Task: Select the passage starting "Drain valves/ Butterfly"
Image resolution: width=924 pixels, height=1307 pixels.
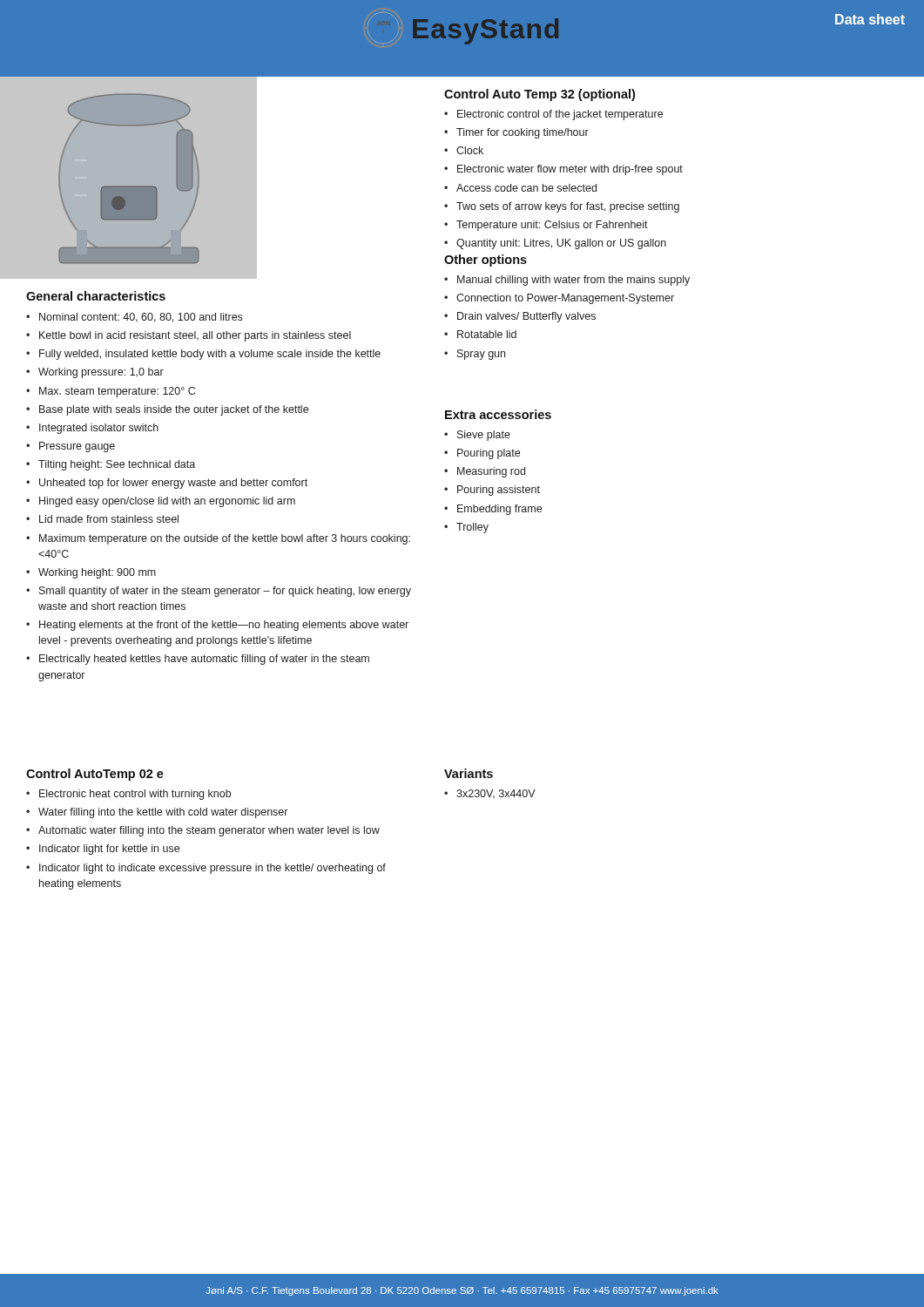Action: coord(526,316)
